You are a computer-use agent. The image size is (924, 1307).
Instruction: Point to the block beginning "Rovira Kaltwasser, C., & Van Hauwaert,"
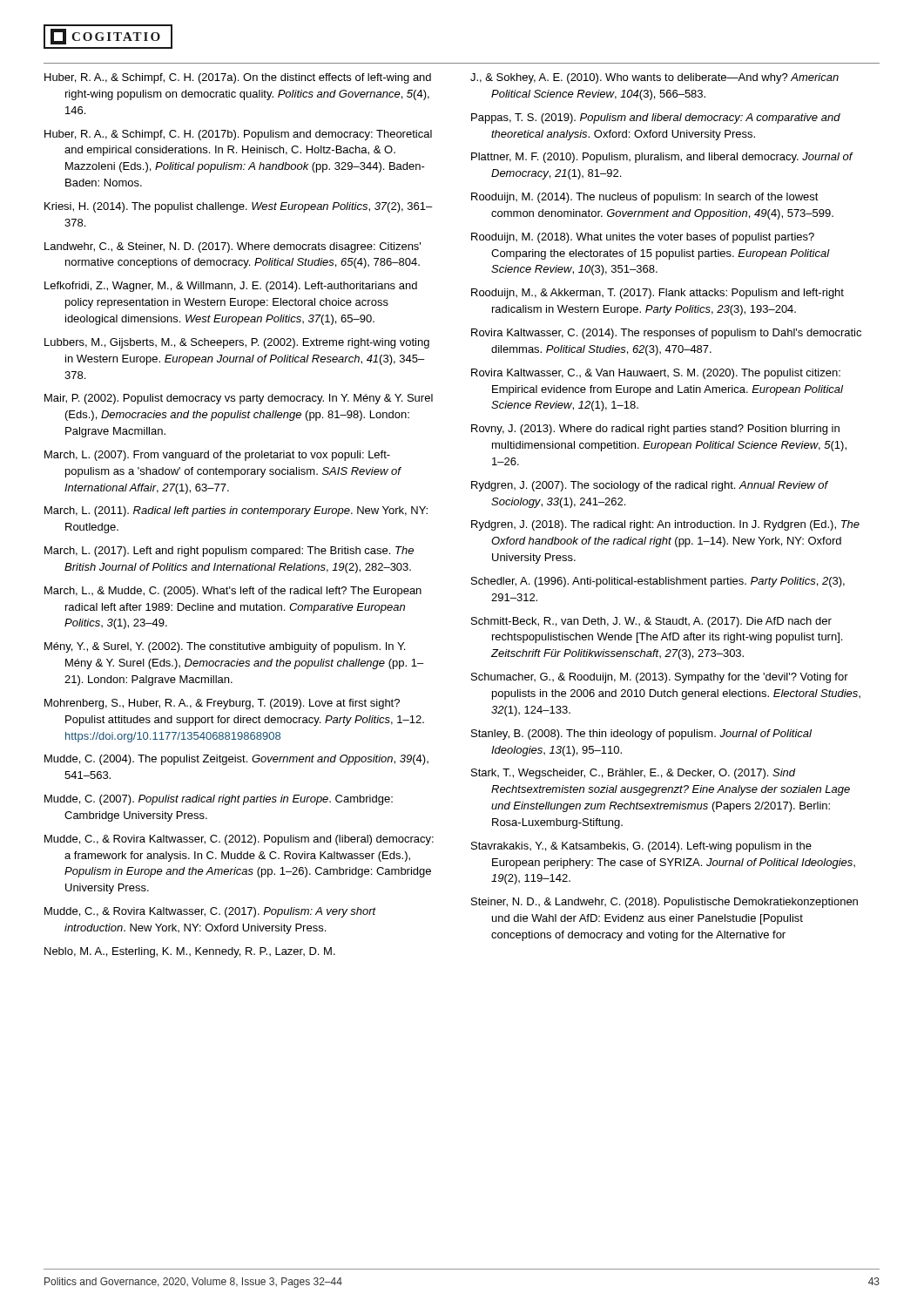pyautogui.click(x=666, y=389)
